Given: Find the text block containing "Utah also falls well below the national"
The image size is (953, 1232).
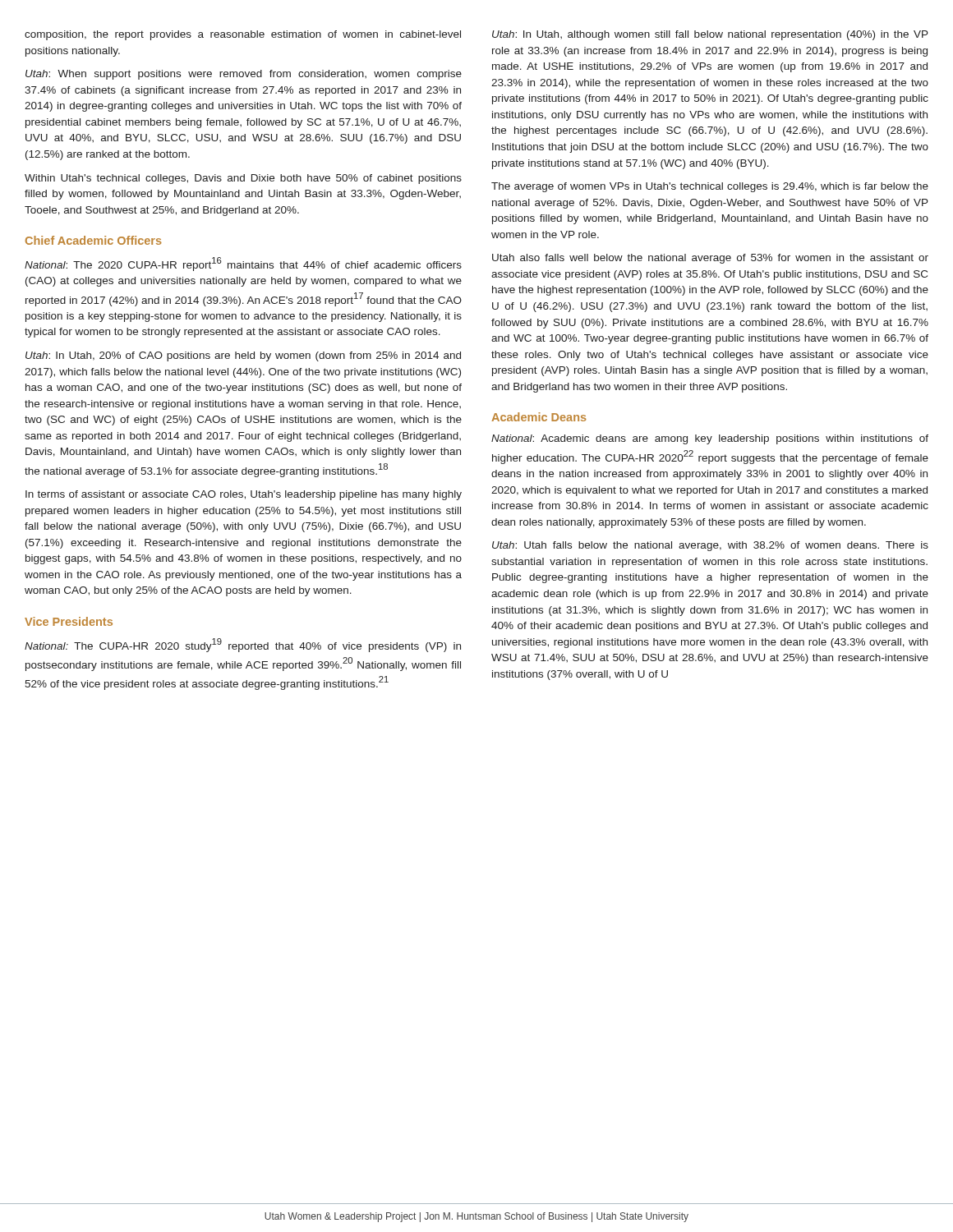Looking at the screenshot, I should [x=710, y=322].
